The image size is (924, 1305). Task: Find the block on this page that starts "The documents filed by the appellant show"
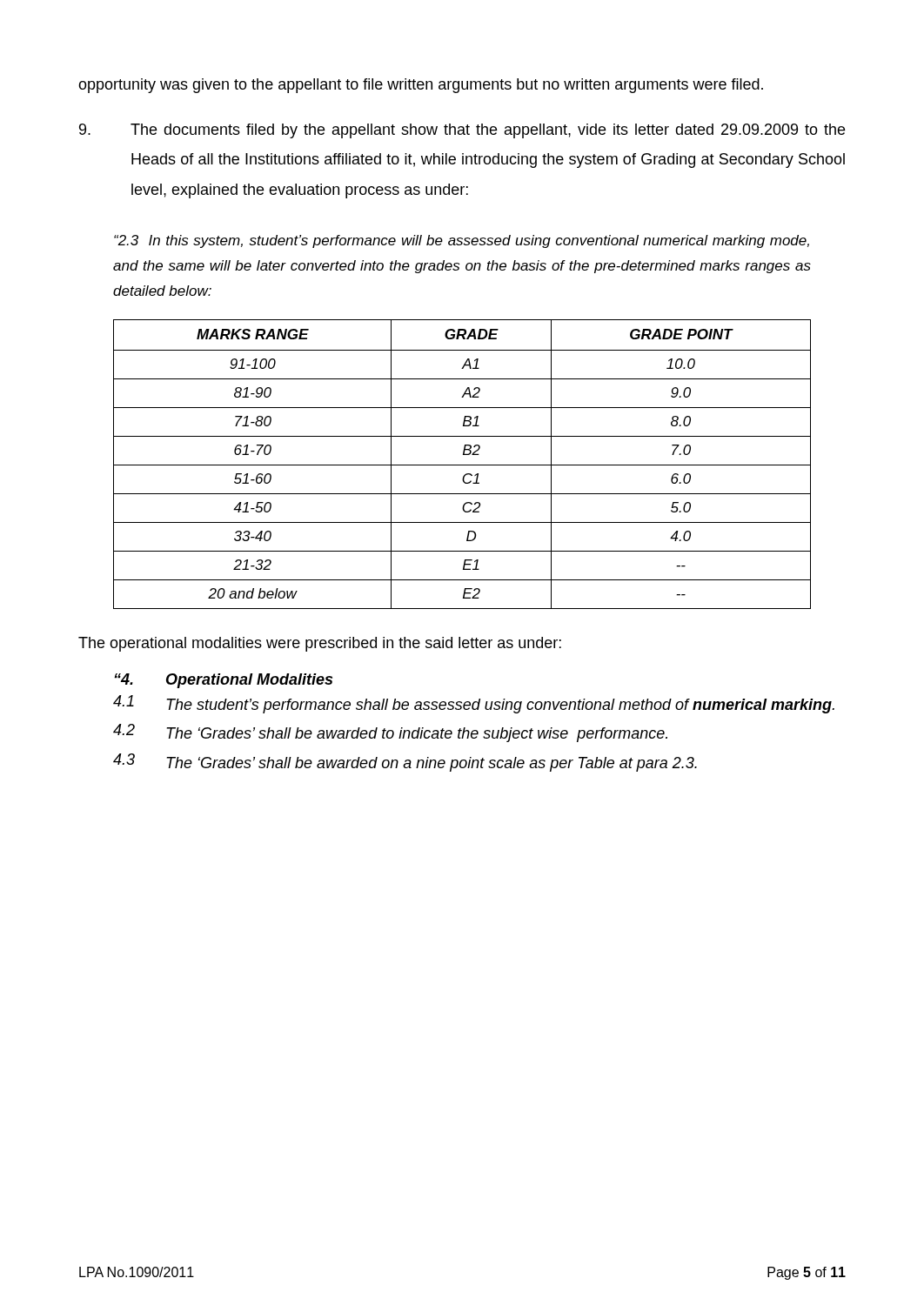tap(462, 160)
